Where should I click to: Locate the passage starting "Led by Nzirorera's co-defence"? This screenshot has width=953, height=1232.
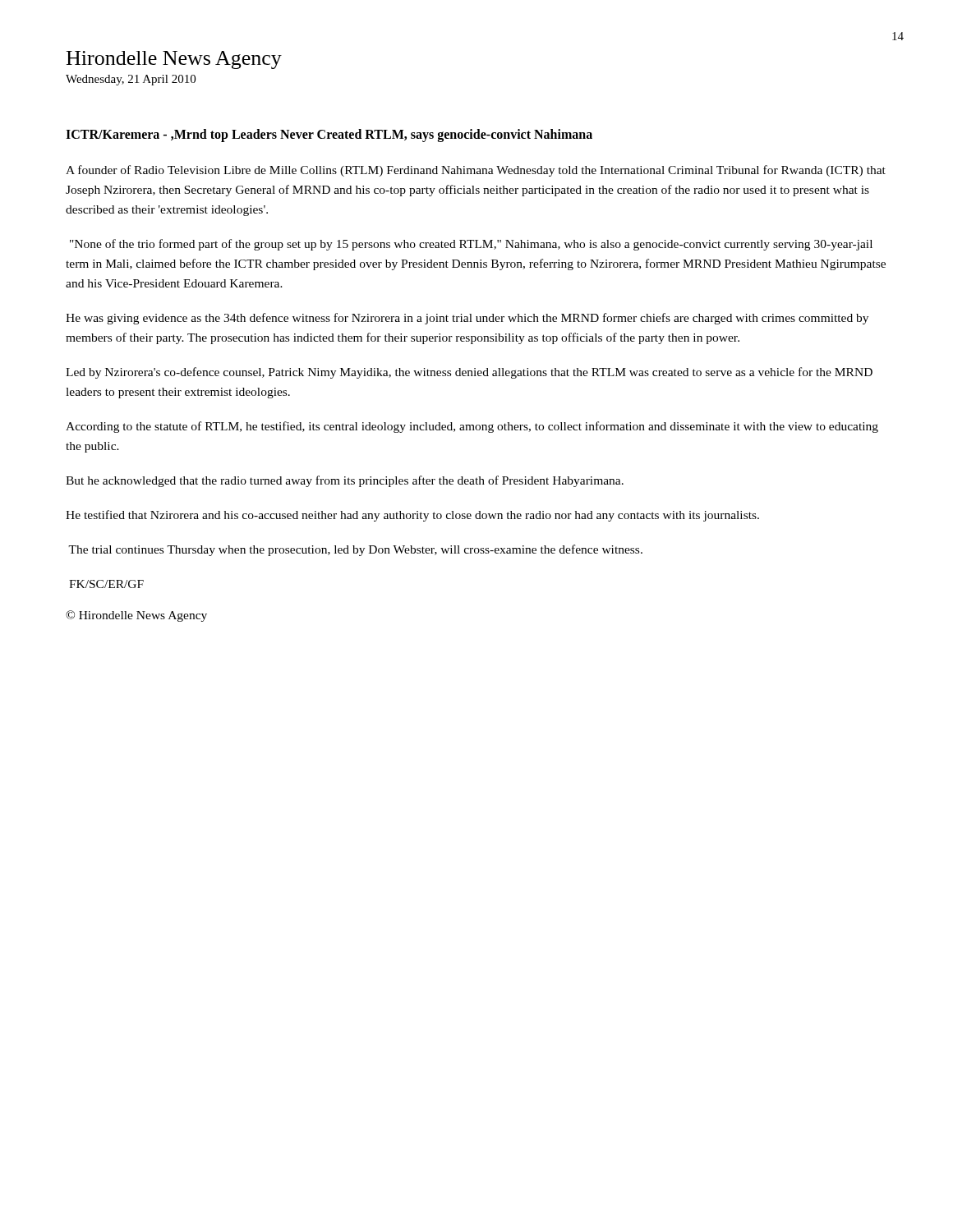(469, 382)
